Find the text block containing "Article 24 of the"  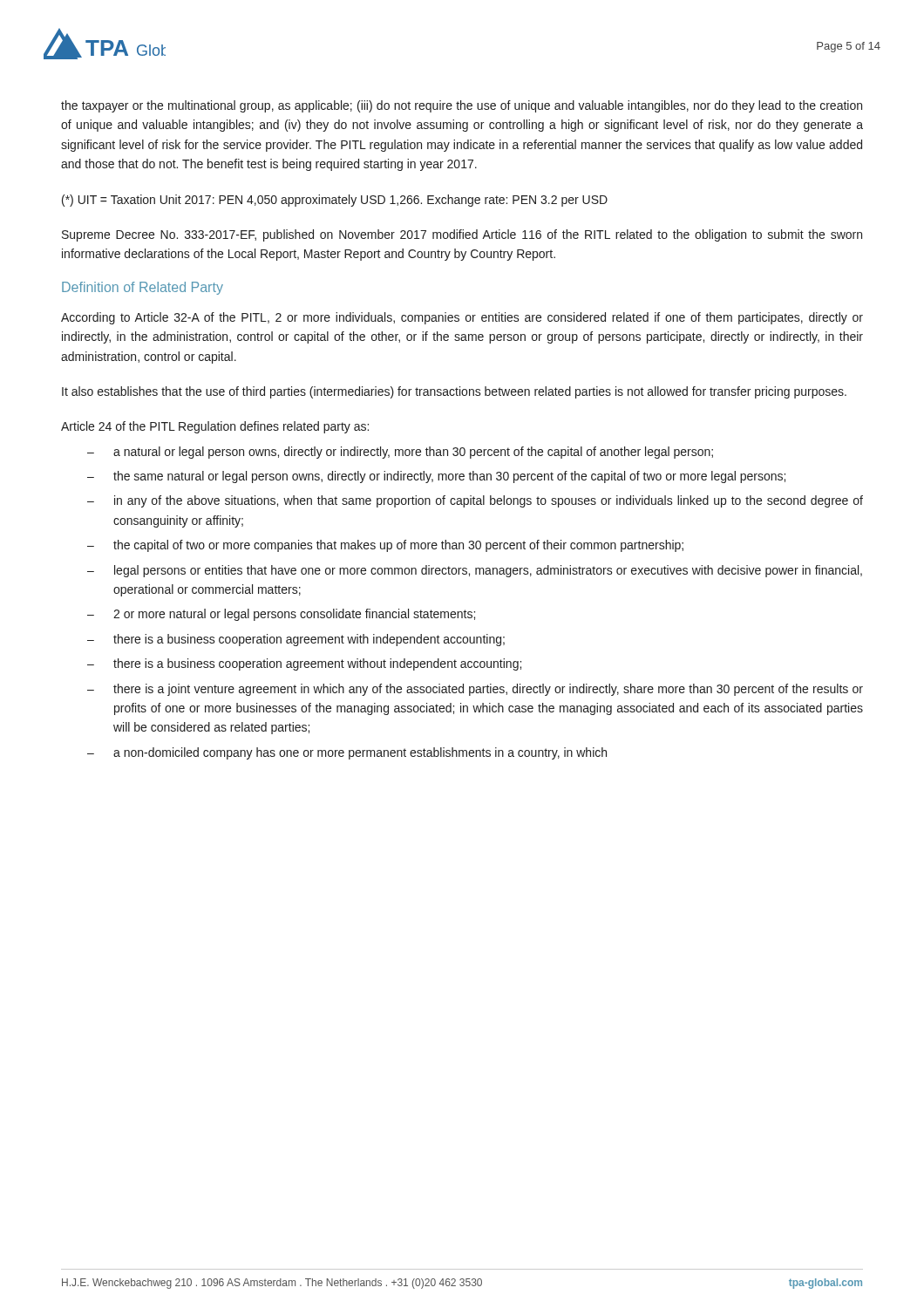click(215, 427)
